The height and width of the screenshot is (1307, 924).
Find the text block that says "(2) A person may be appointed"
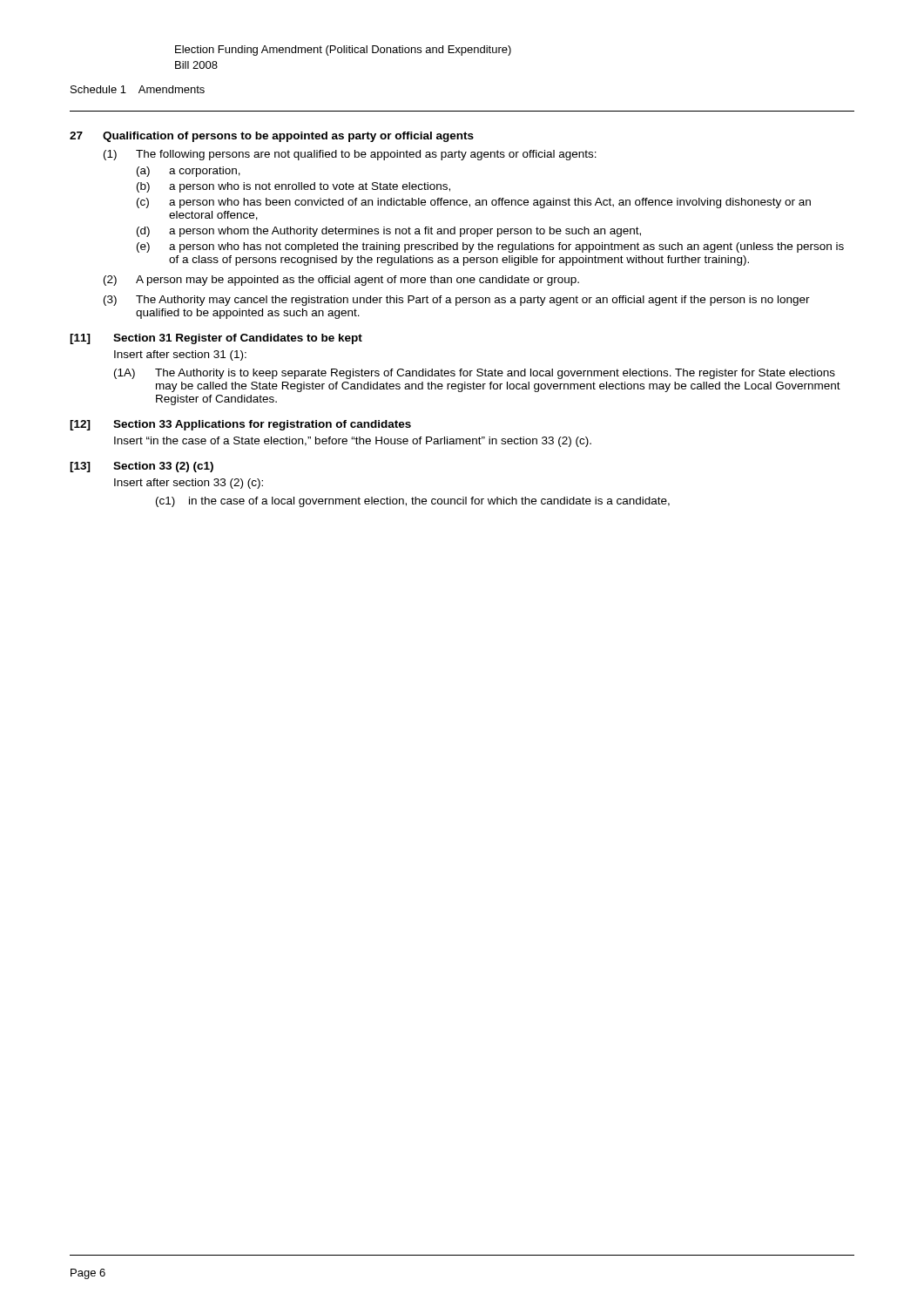(x=479, y=279)
